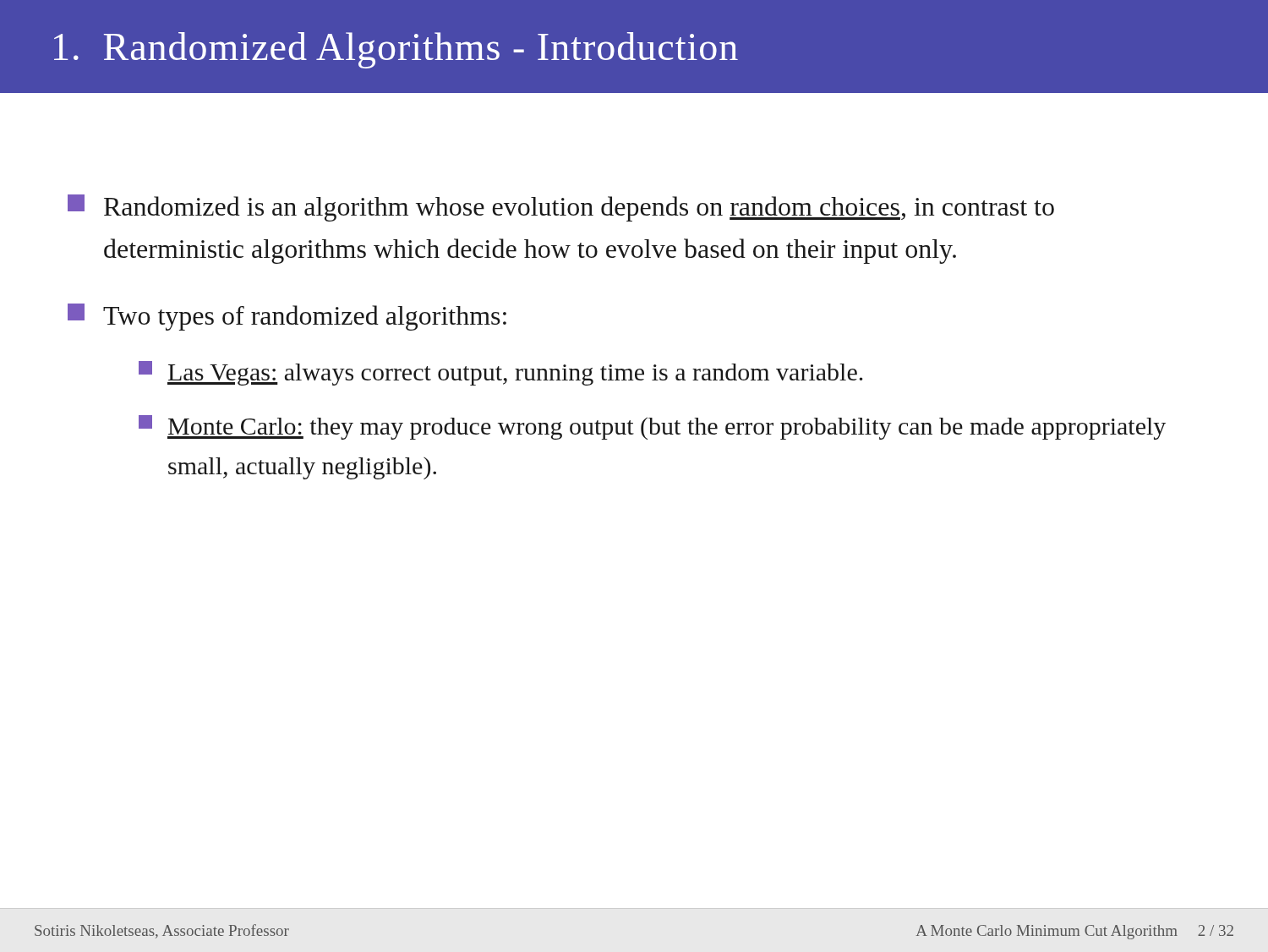Locate the list item containing "Monte Carlo: they may produce wrong output (but"
This screenshot has height=952, width=1268.
(670, 446)
